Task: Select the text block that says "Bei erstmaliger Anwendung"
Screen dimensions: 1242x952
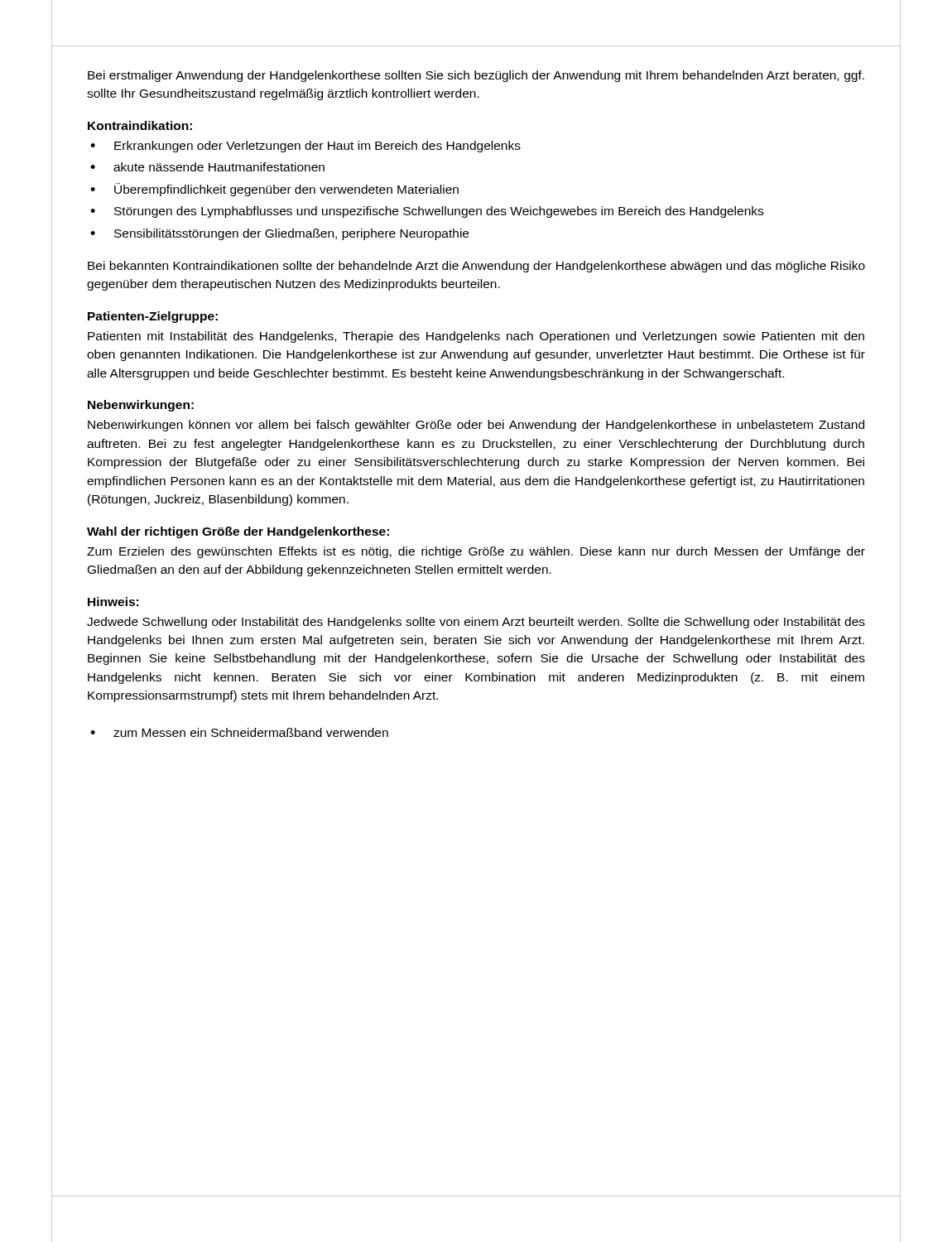Action: [476, 84]
